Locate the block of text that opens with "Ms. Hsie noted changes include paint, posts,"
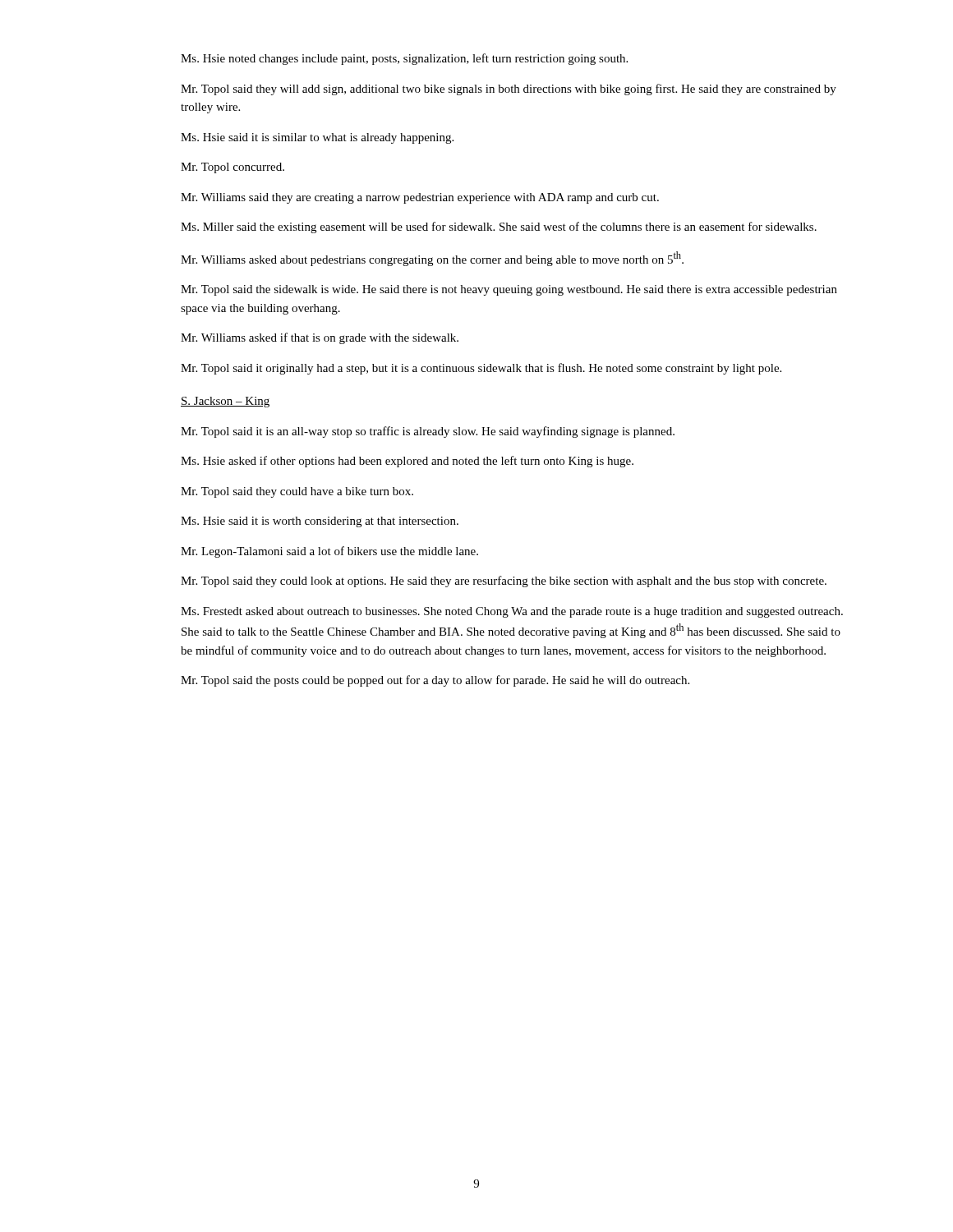The image size is (953, 1232). [x=405, y=58]
